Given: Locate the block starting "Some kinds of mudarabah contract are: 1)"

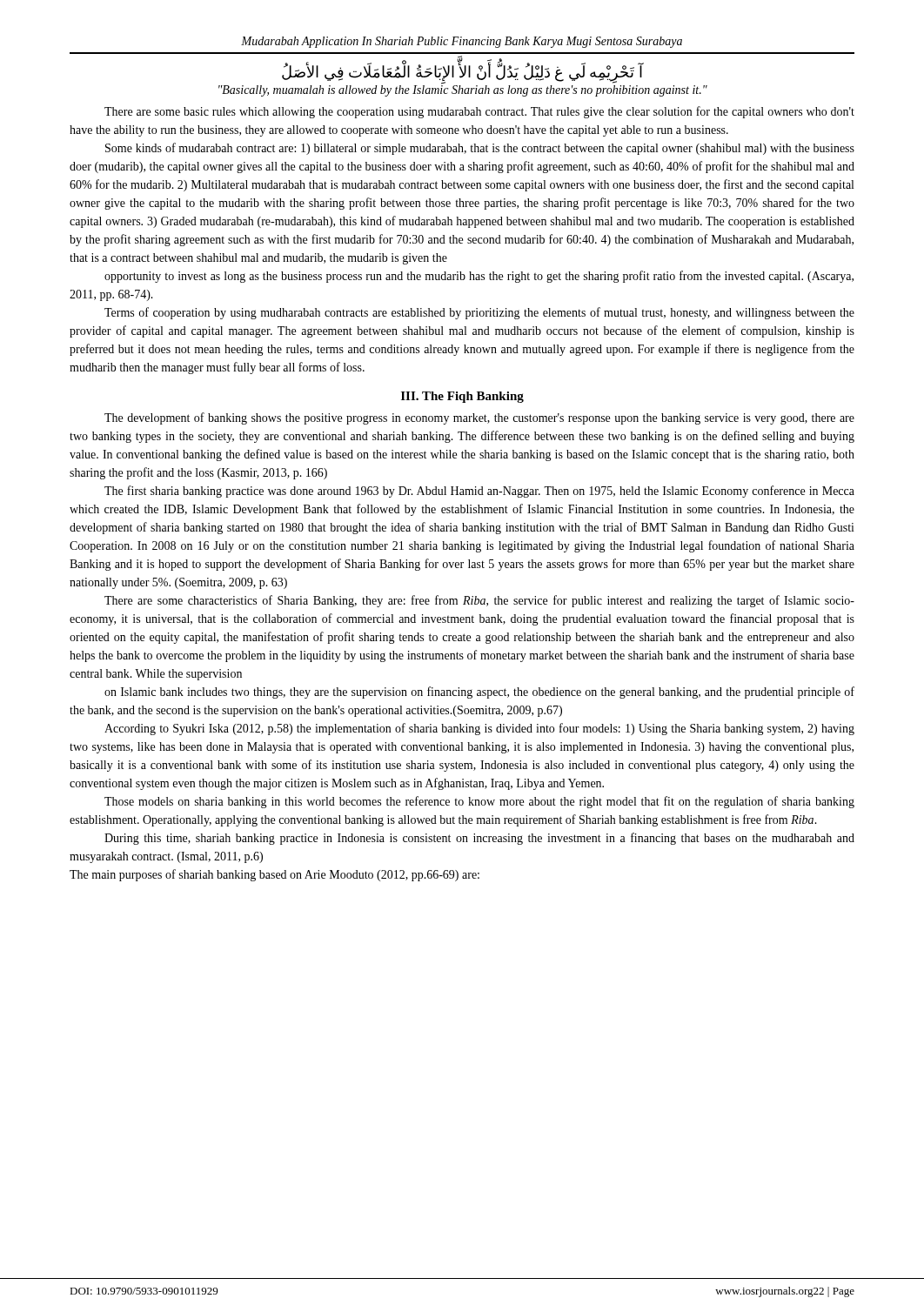Looking at the screenshot, I should [462, 203].
